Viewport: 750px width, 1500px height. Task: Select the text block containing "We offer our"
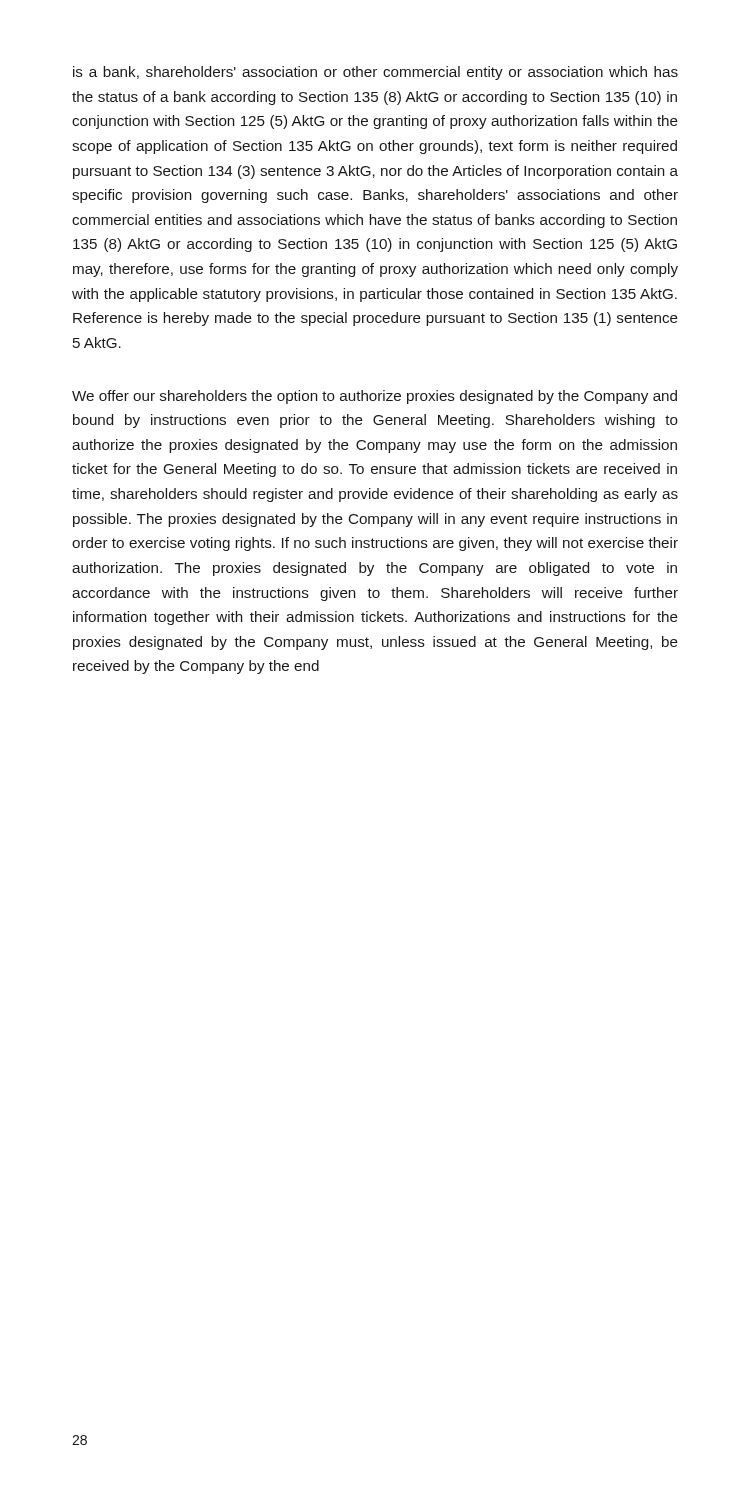click(375, 530)
